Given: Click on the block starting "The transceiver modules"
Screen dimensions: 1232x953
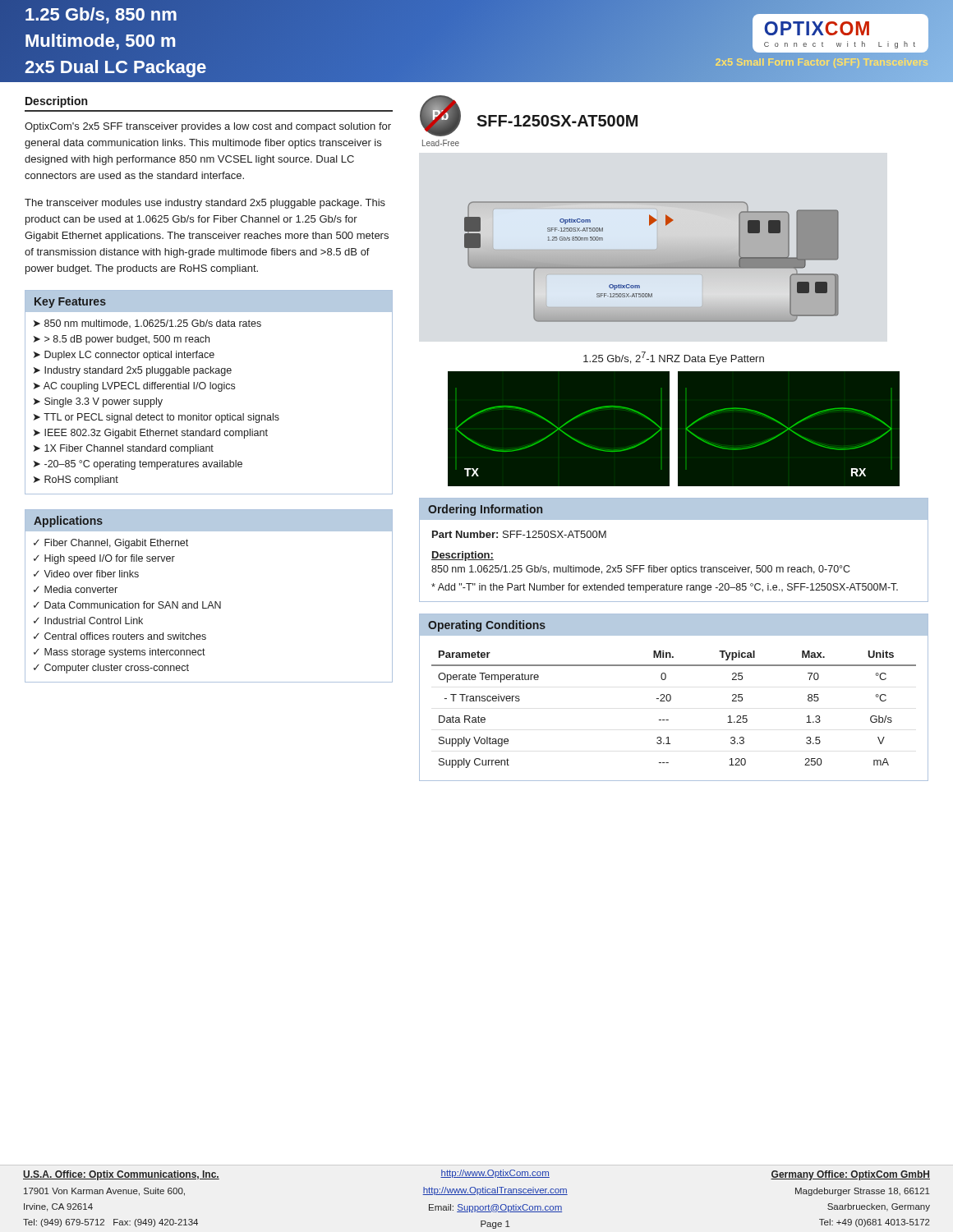Looking at the screenshot, I should tap(207, 235).
